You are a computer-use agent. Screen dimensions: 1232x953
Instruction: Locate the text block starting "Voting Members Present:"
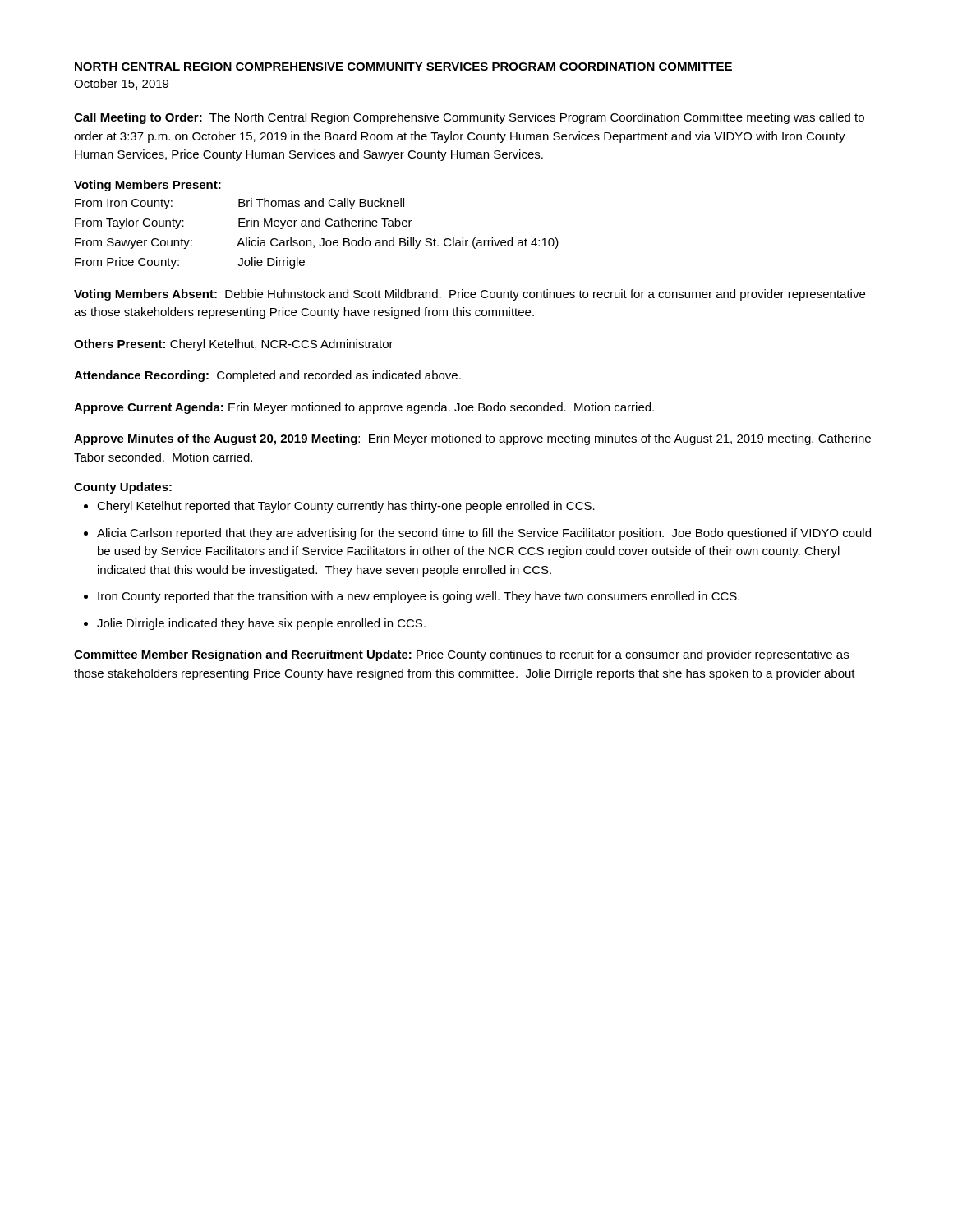148,184
